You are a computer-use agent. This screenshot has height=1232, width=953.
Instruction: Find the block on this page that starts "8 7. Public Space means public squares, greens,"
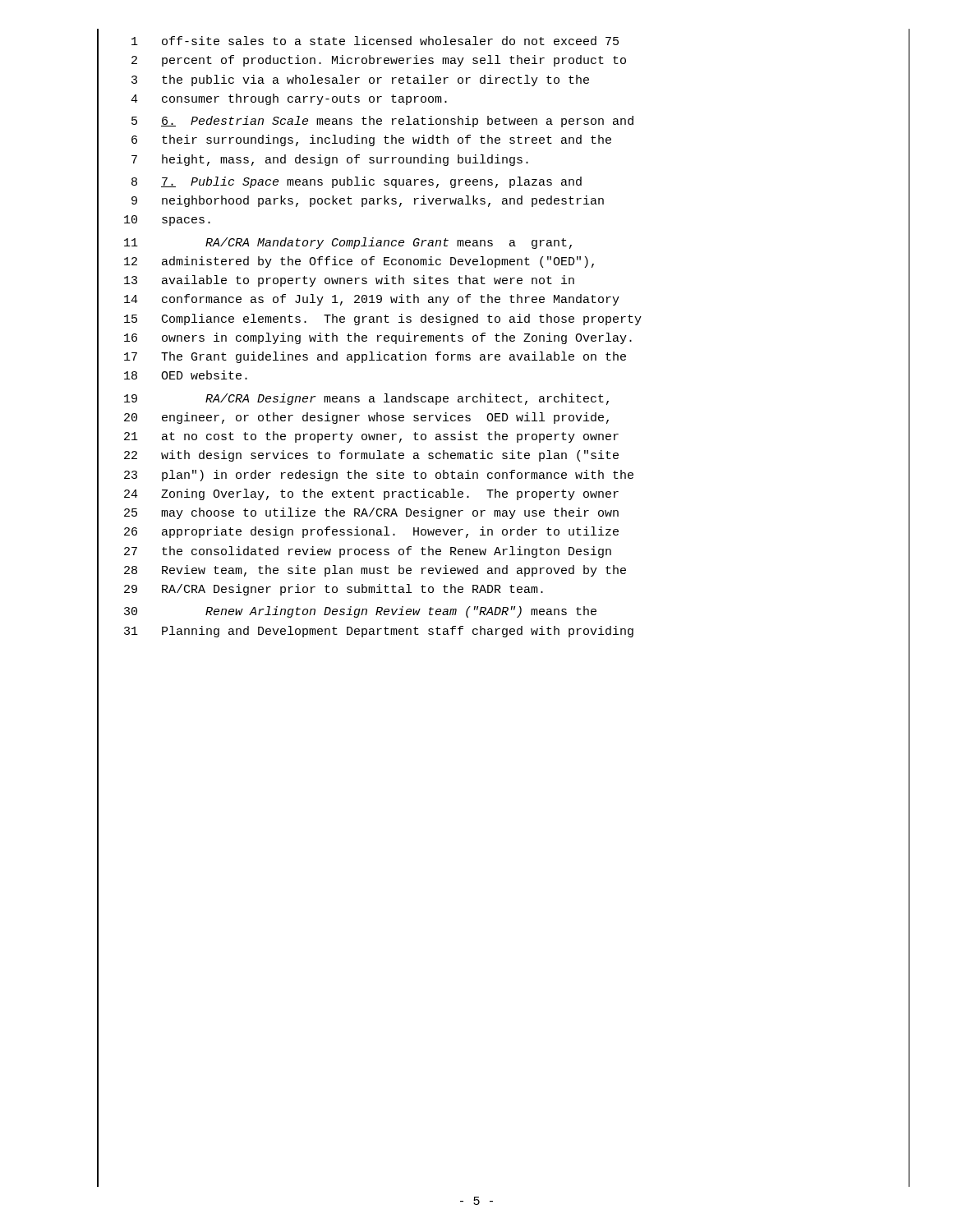[x=505, y=183]
